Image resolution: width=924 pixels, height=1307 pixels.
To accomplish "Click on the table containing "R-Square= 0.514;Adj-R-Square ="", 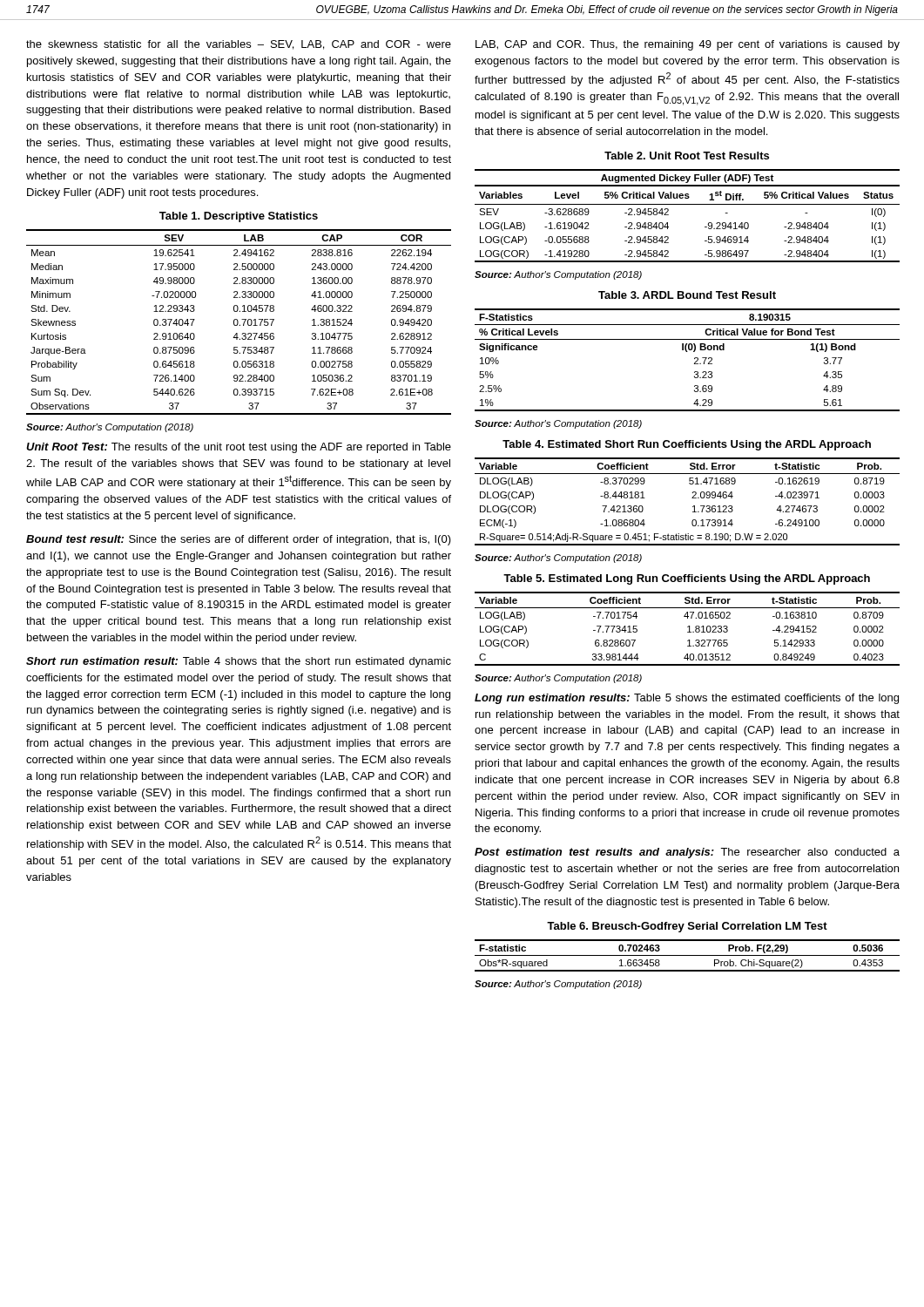I will point(687,501).
